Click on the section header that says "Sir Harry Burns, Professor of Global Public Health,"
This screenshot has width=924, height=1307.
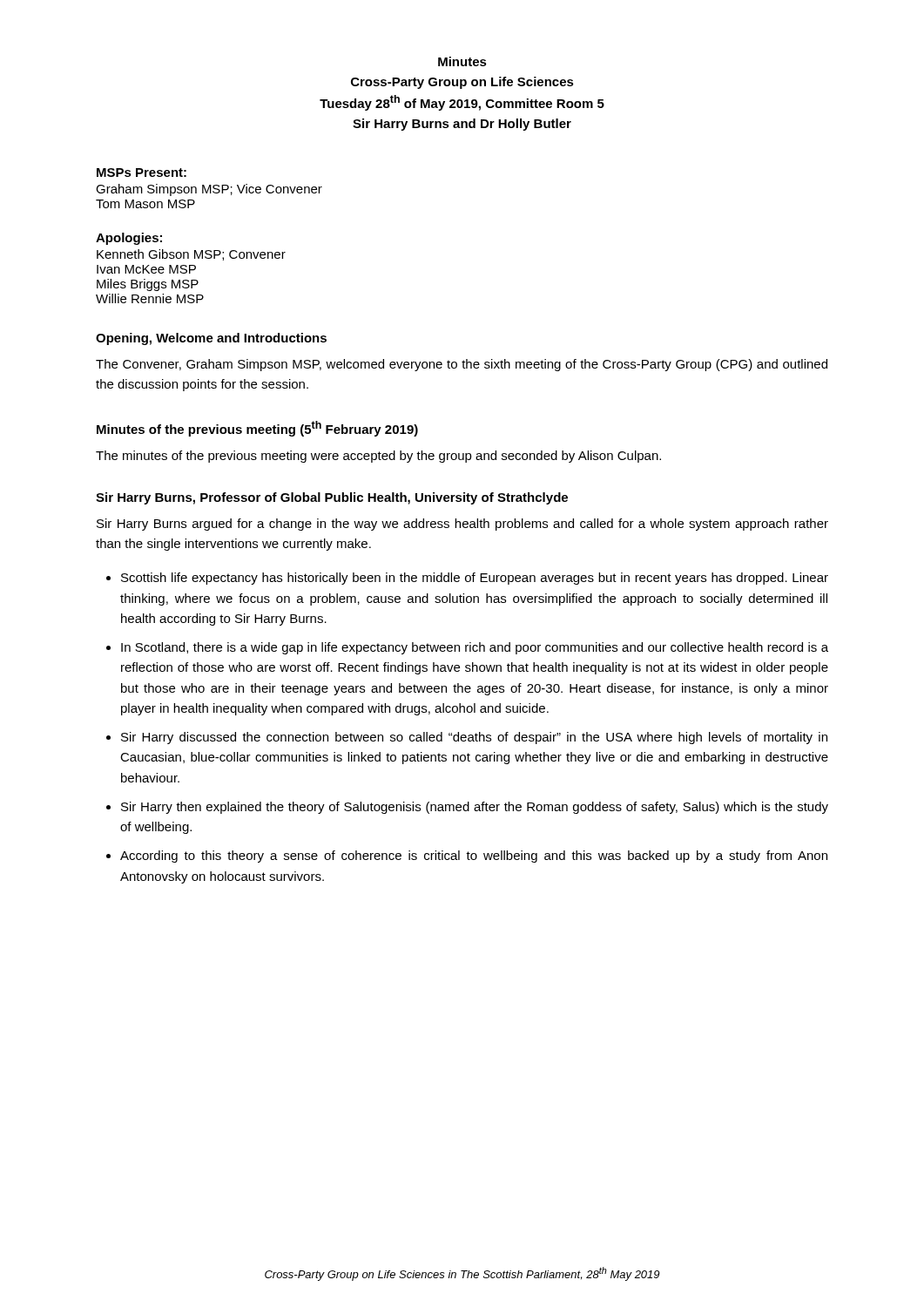pyautogui.click(x=332, y=497)
